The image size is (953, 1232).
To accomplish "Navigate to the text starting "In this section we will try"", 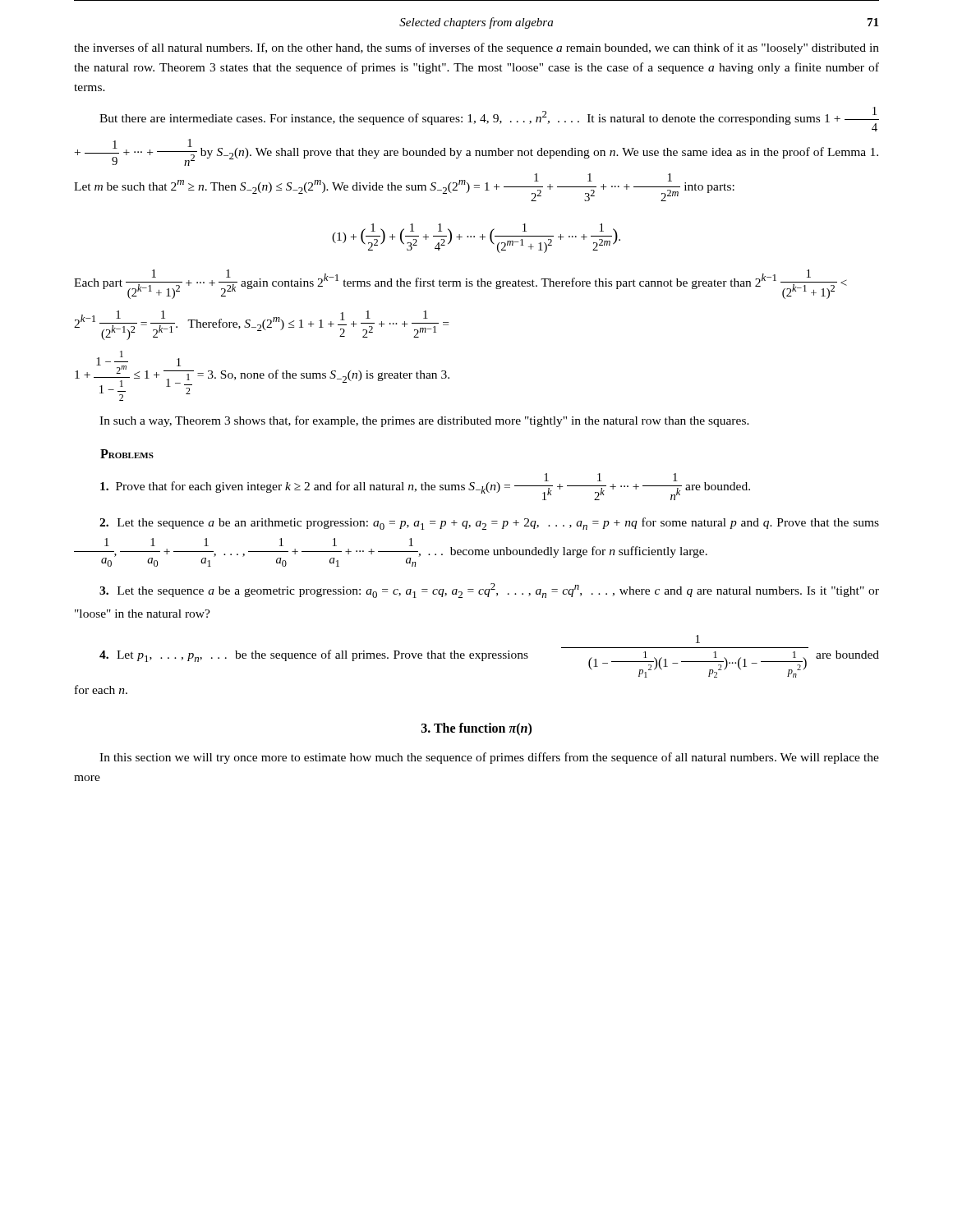I will click(476, 767).
